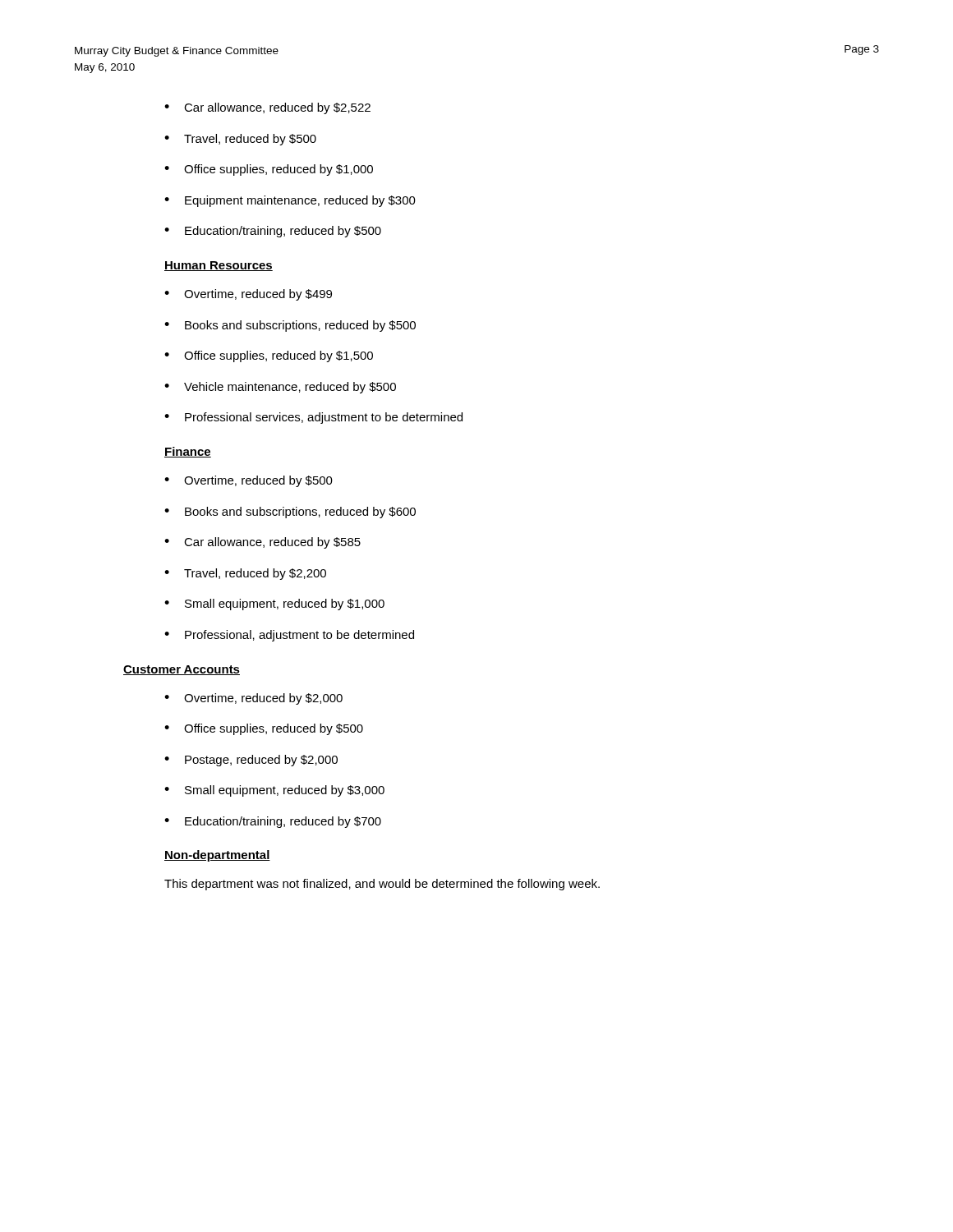Find the section header with the text "Customer Accounts"
This screenshot has width=953, height=1232.
coord(182,669)
